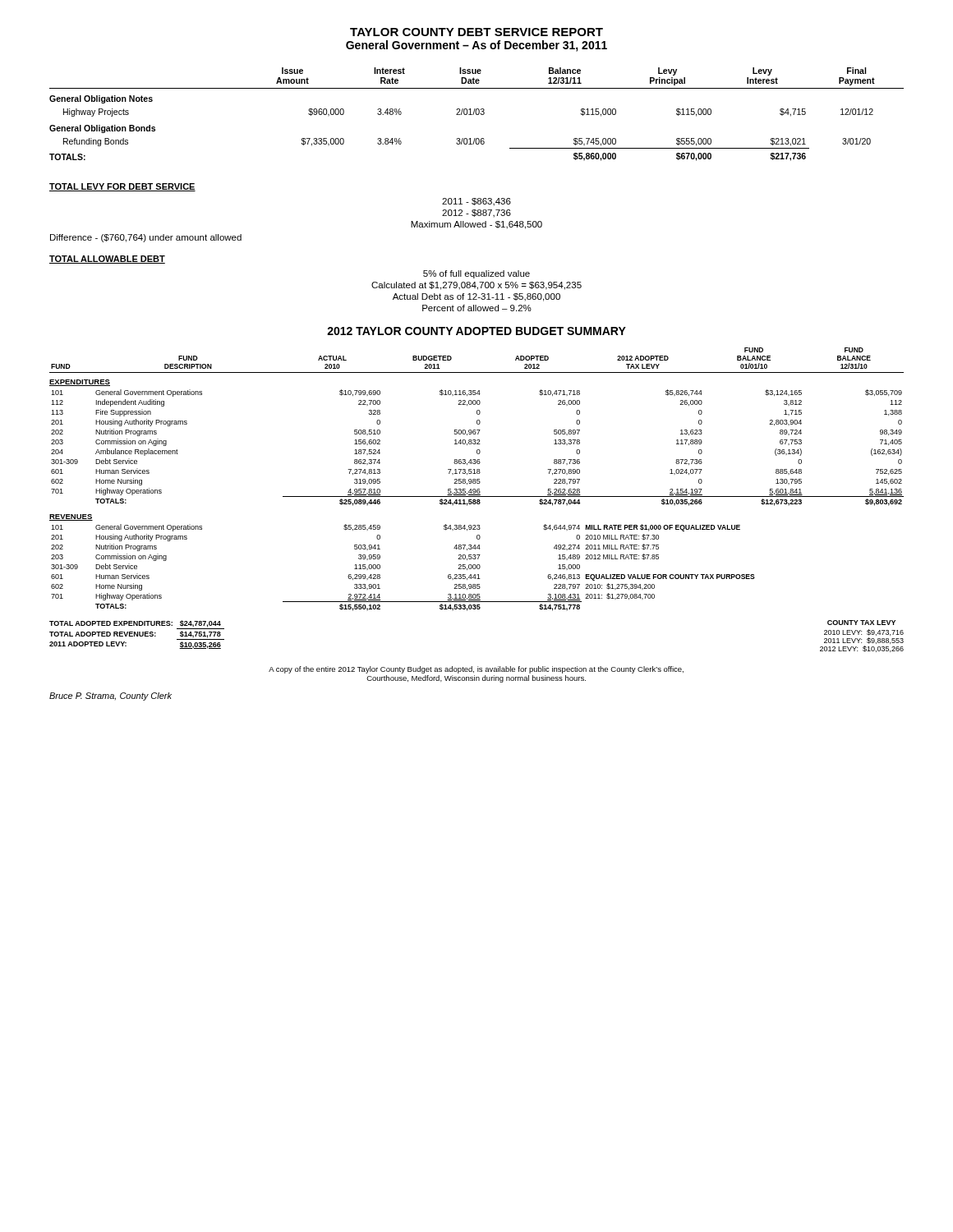Point to the block starting "Bruce P. Strama, County Clerk"
The width and height of the screenshot is (953, 1232).
click(110, 695)
